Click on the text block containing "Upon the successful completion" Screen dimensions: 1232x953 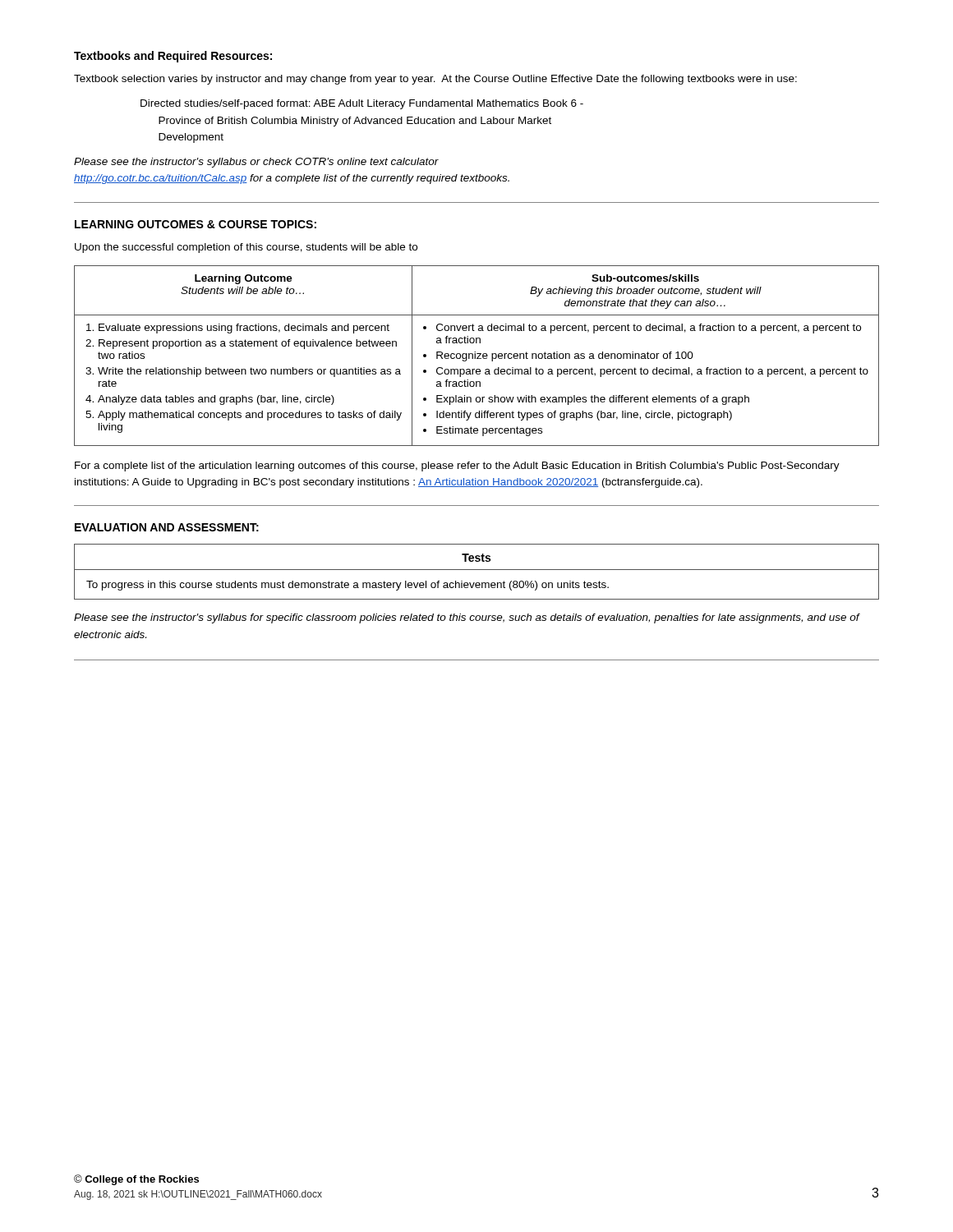point(246,246)
